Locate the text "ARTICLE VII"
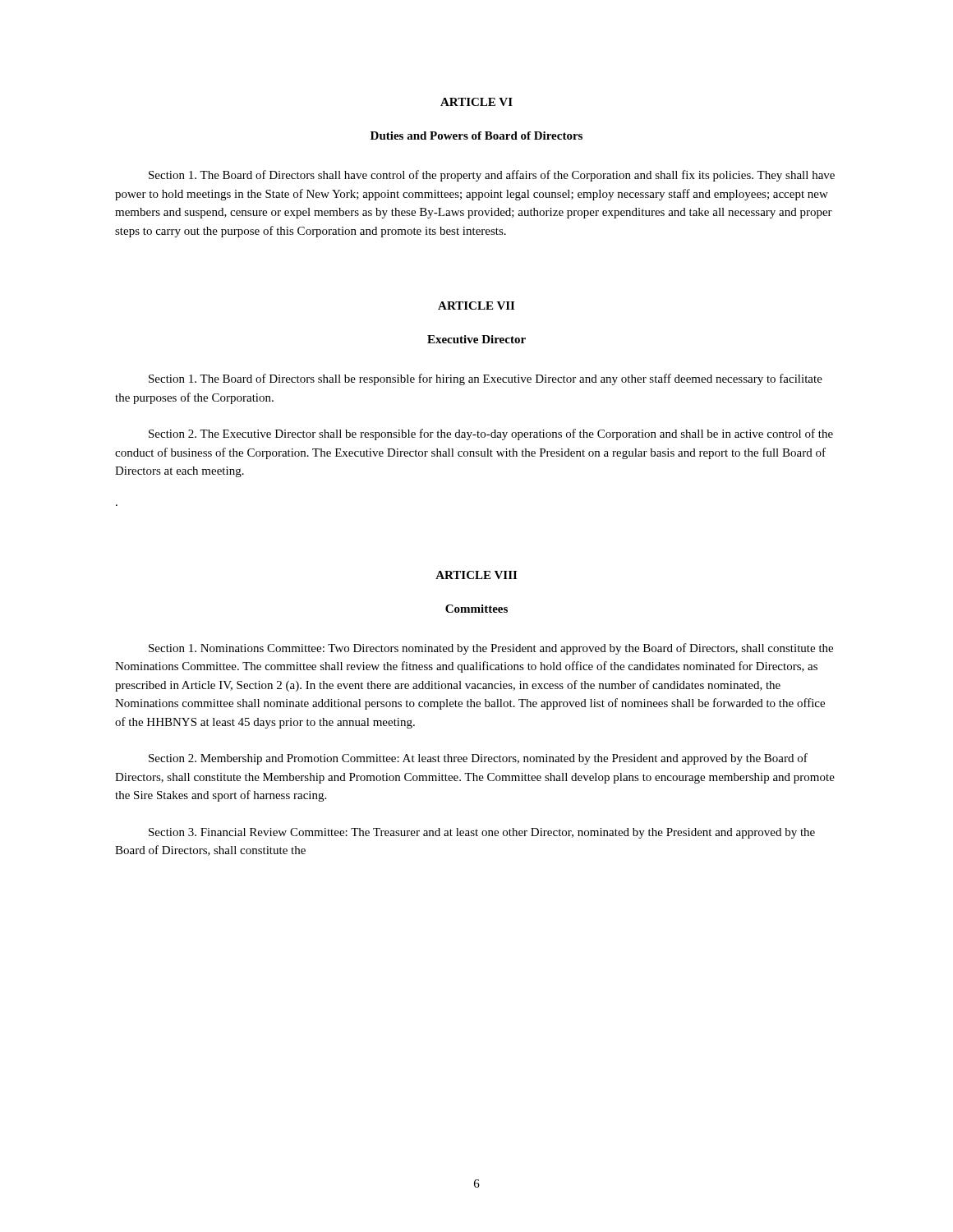 pos(476,306)
